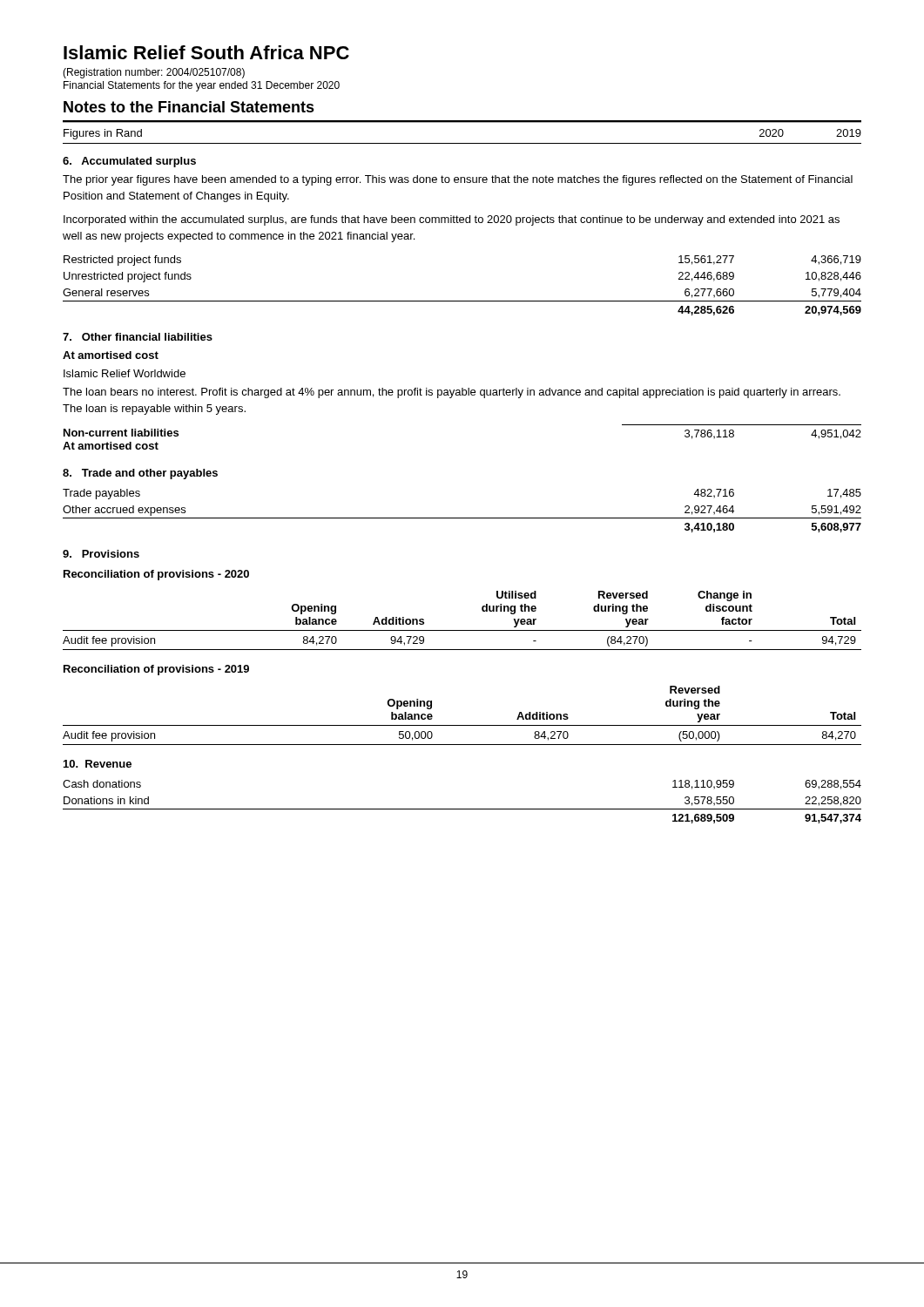Click on the block starting "At amortised cost Islamic Relief"
The image size is (924, 1307).
click(x=462, y=383)
